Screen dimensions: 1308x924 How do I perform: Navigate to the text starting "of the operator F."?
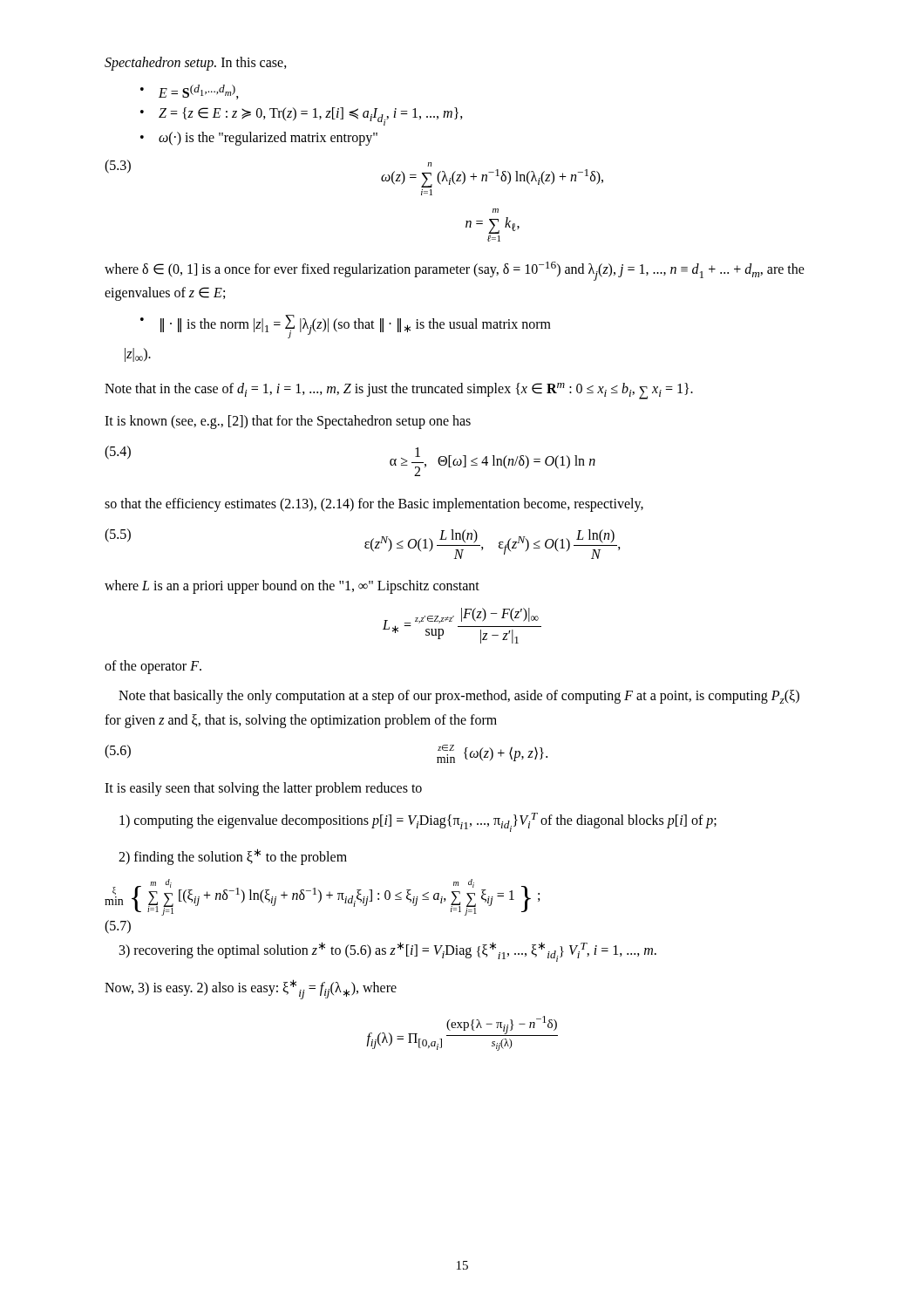click(x=153, y=666)
